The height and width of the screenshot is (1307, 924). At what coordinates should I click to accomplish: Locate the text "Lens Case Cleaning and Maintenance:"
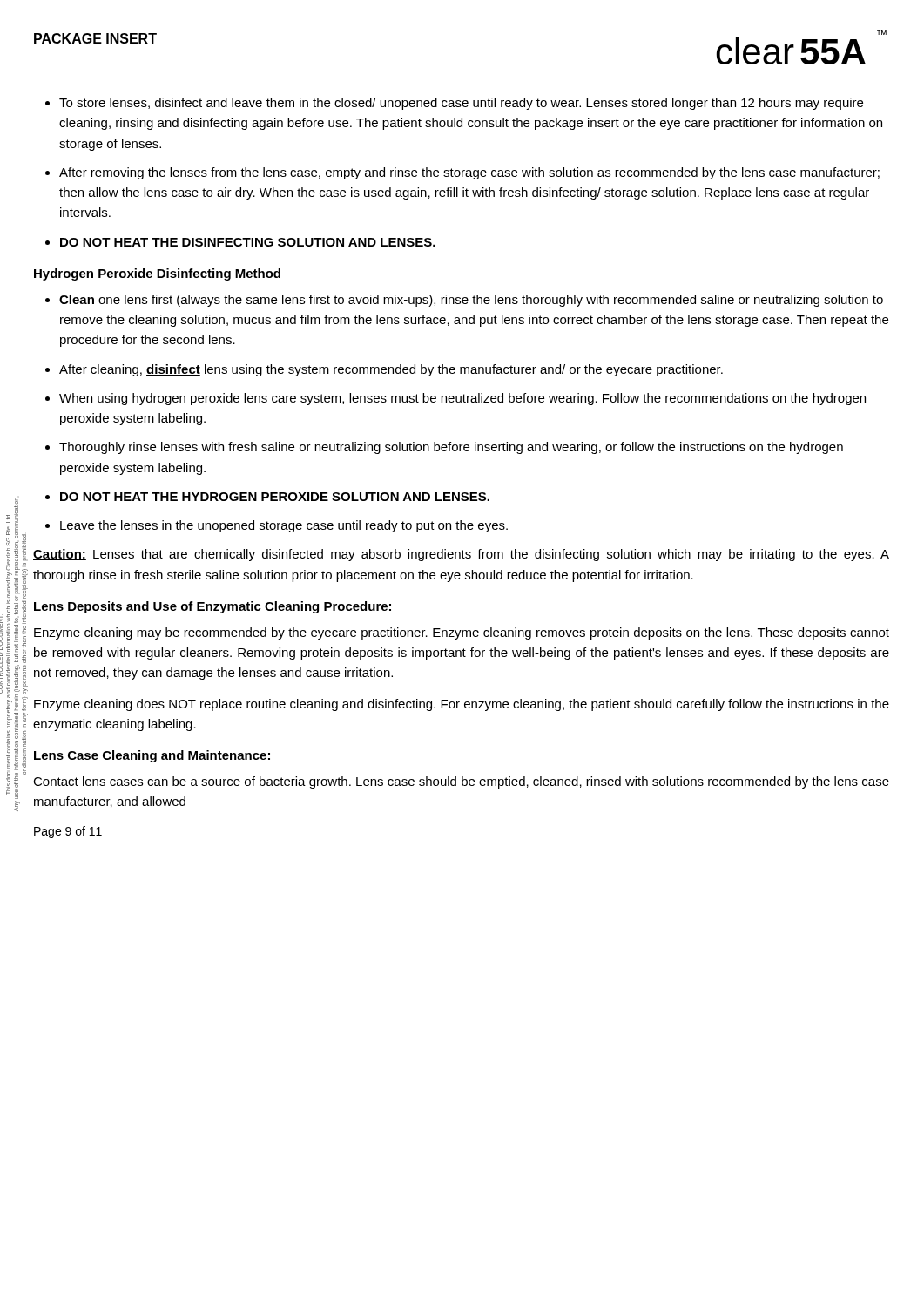[152, 755]
